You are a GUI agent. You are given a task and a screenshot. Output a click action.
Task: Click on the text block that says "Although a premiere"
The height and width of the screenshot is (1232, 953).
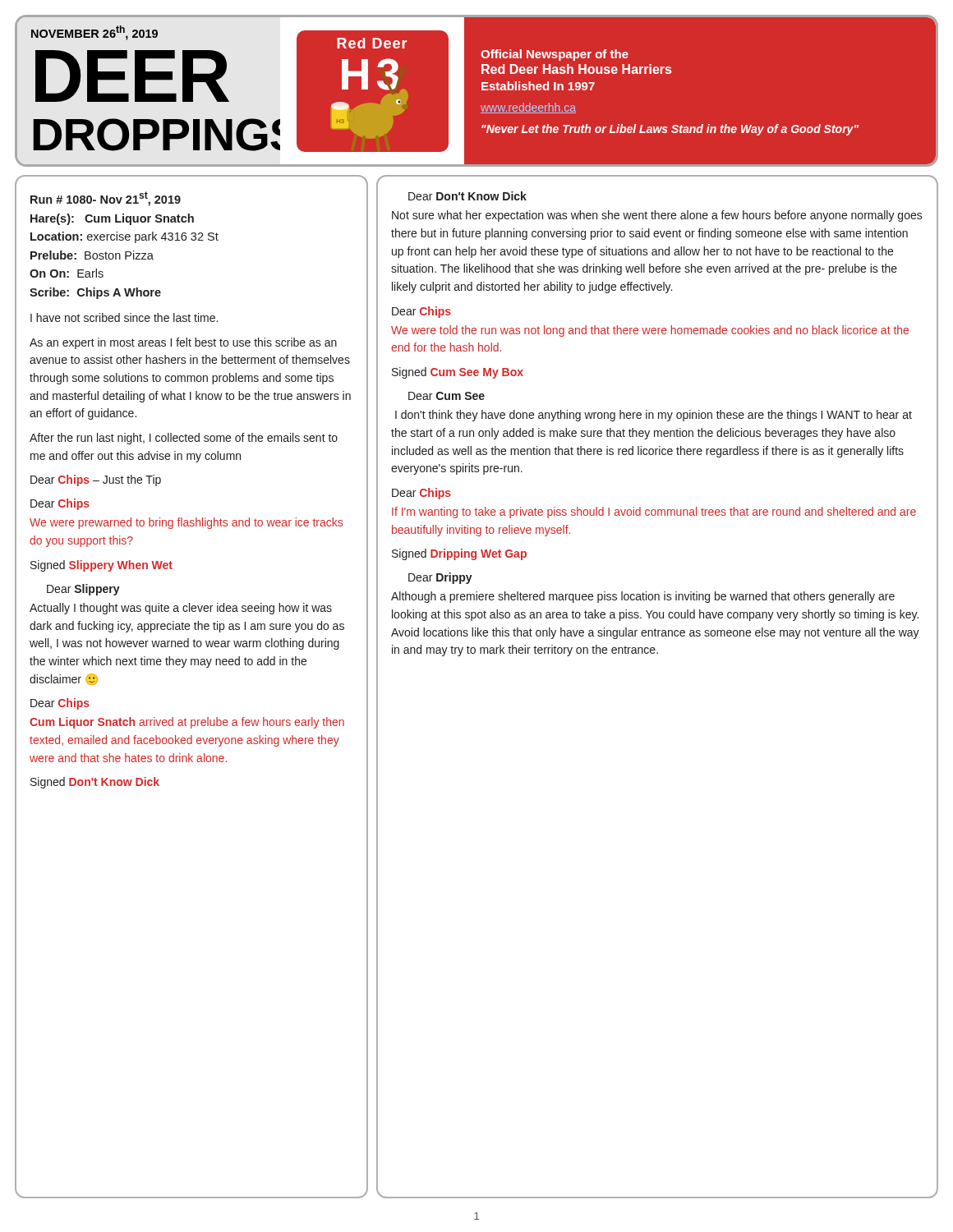(655, 623)
